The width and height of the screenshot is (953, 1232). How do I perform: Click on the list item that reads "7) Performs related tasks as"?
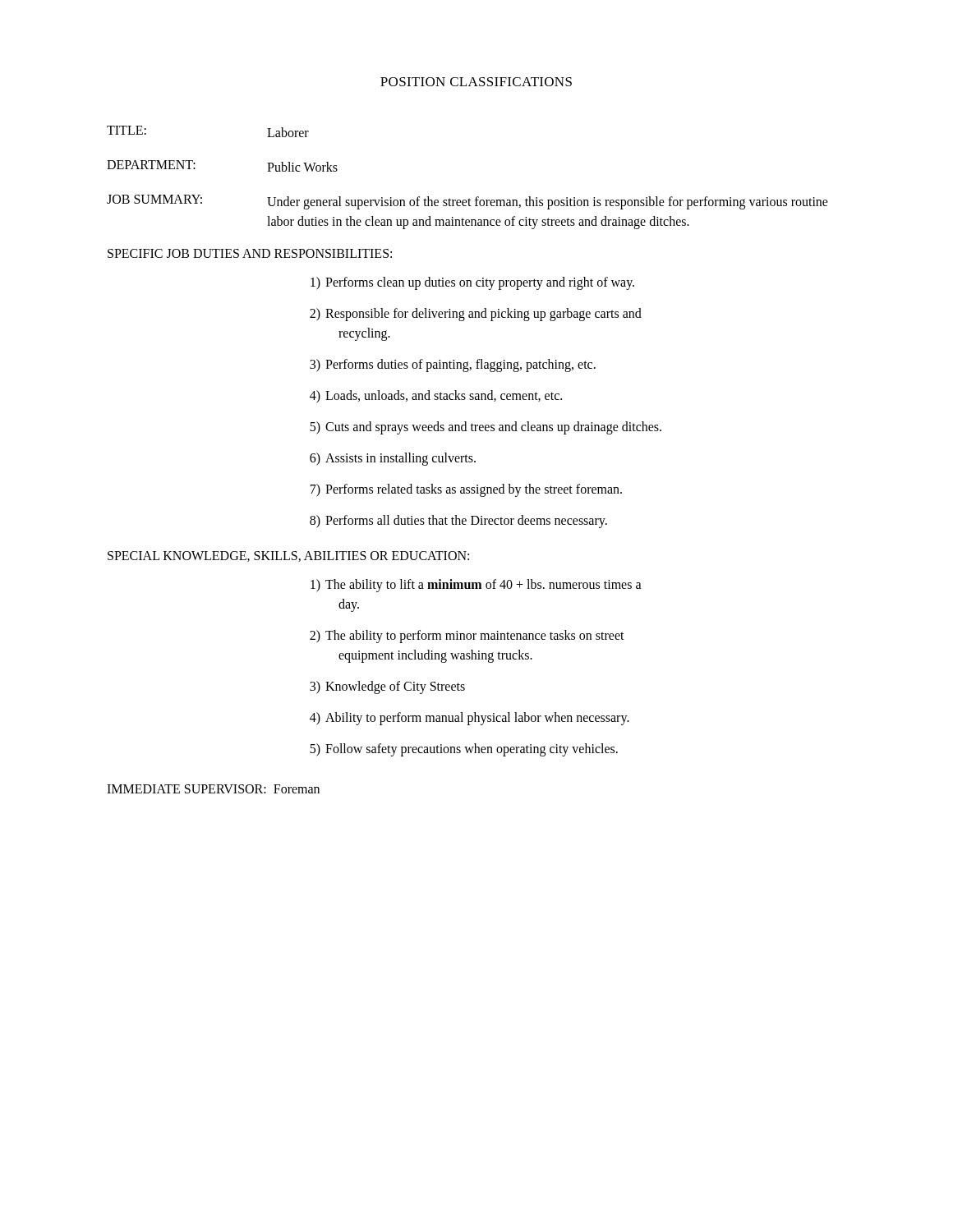click(571, 489)
